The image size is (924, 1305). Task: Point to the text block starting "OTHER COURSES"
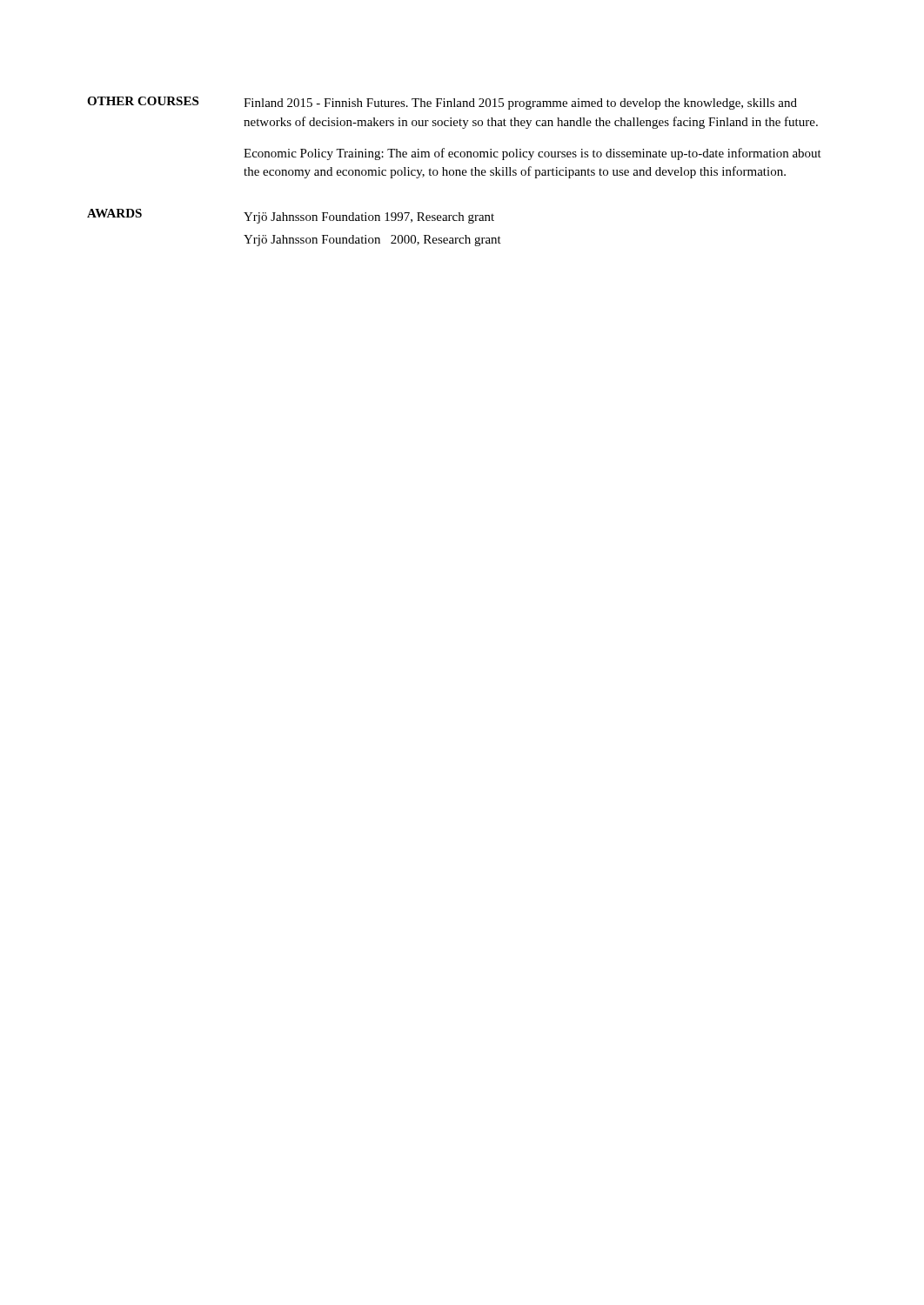pos(143,101)
